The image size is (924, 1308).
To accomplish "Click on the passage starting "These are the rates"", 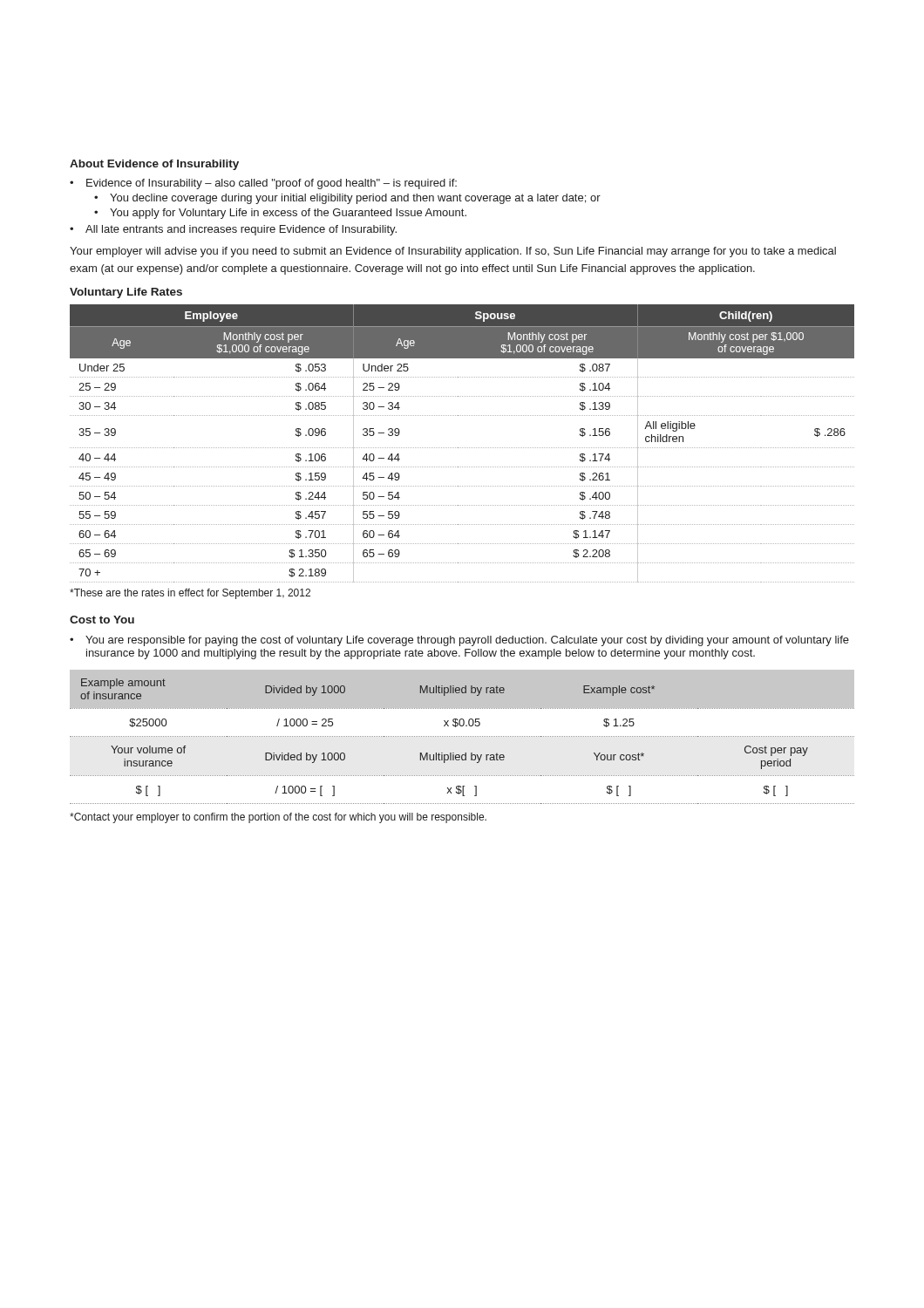I will coord(190,593).
